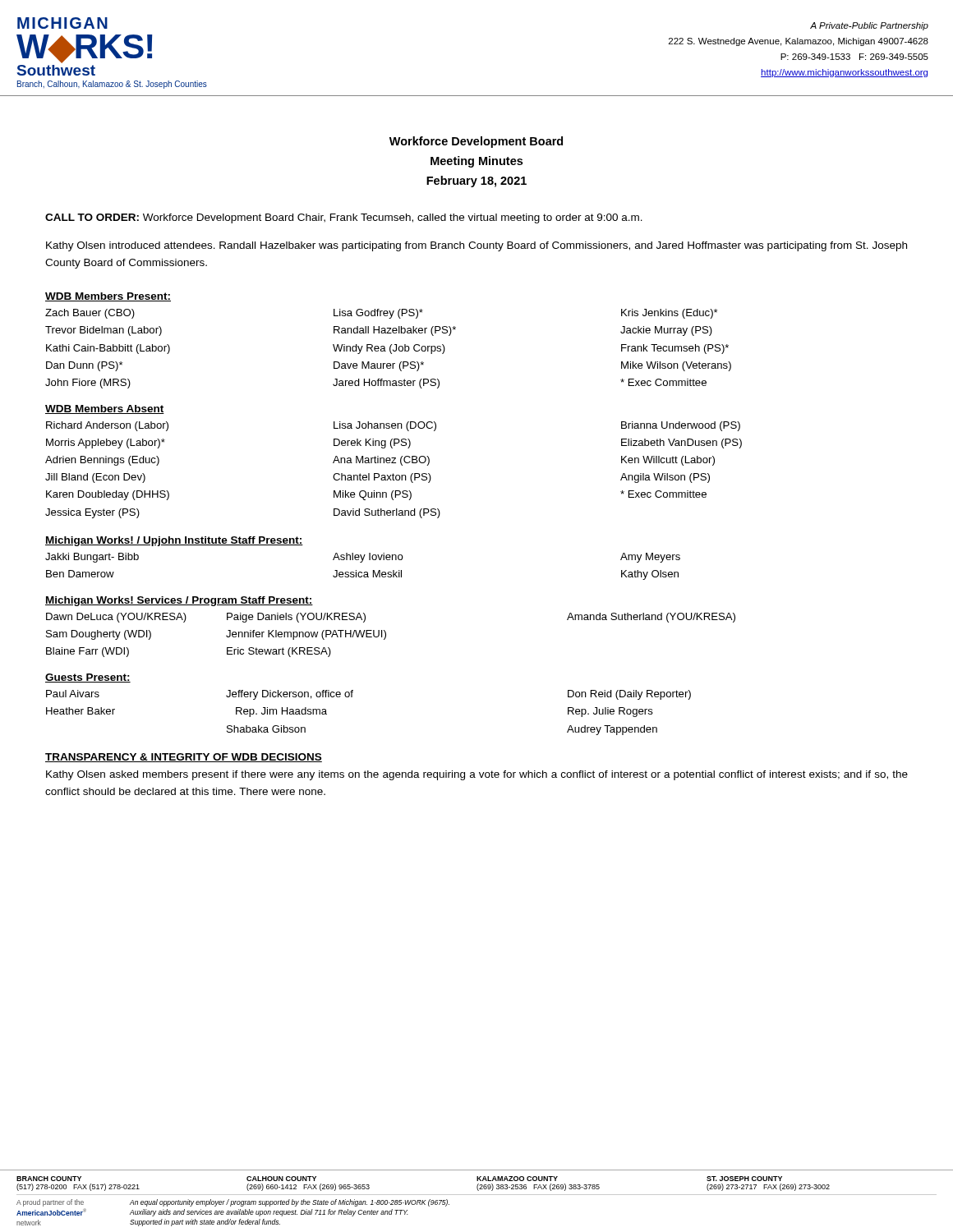Find the section header containing "TRANSPARENCY & INTEGRITY OF"
The image size is (953, 1232).
coord(184,757)
